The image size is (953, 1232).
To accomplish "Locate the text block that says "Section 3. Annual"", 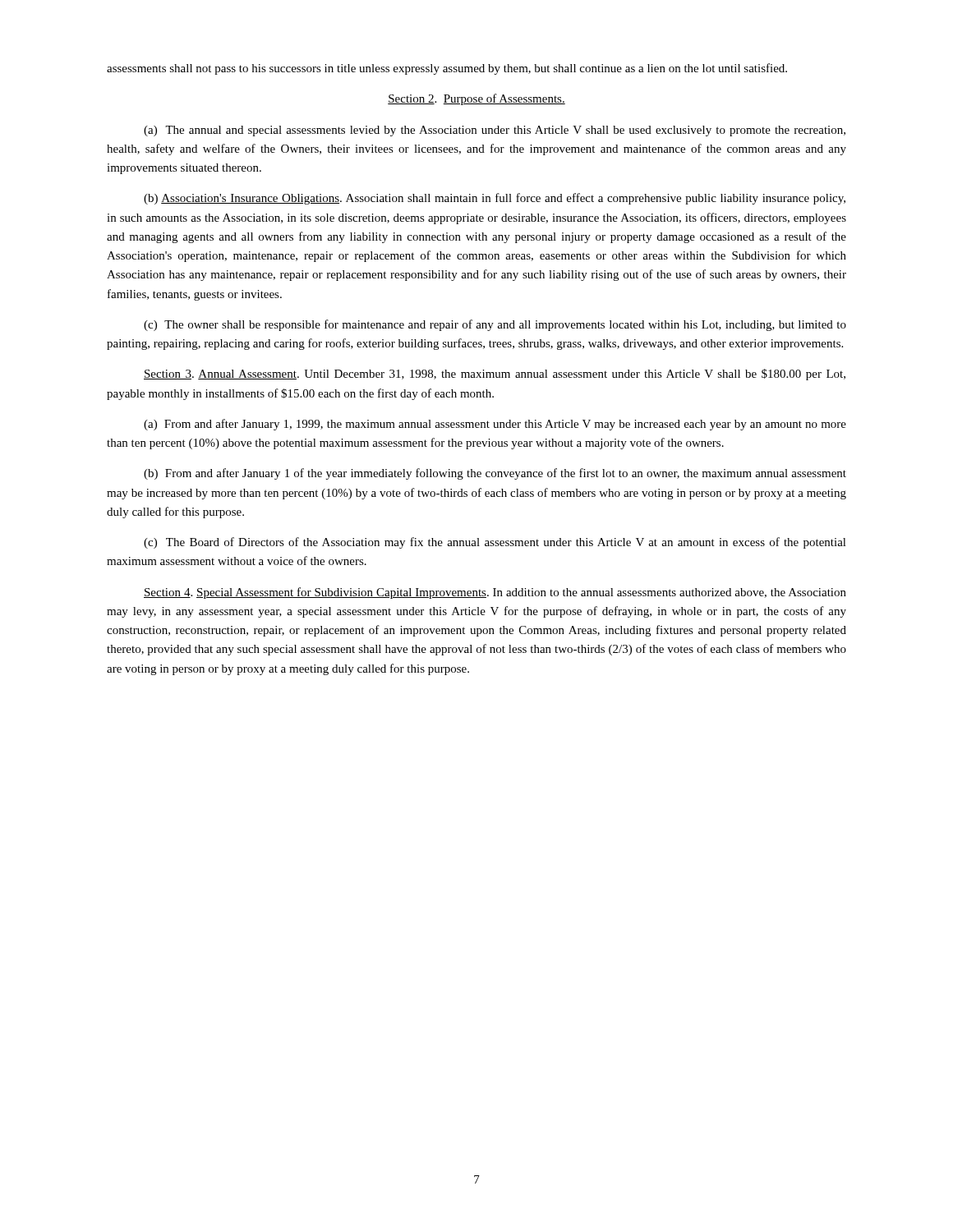I will (476, 383).
